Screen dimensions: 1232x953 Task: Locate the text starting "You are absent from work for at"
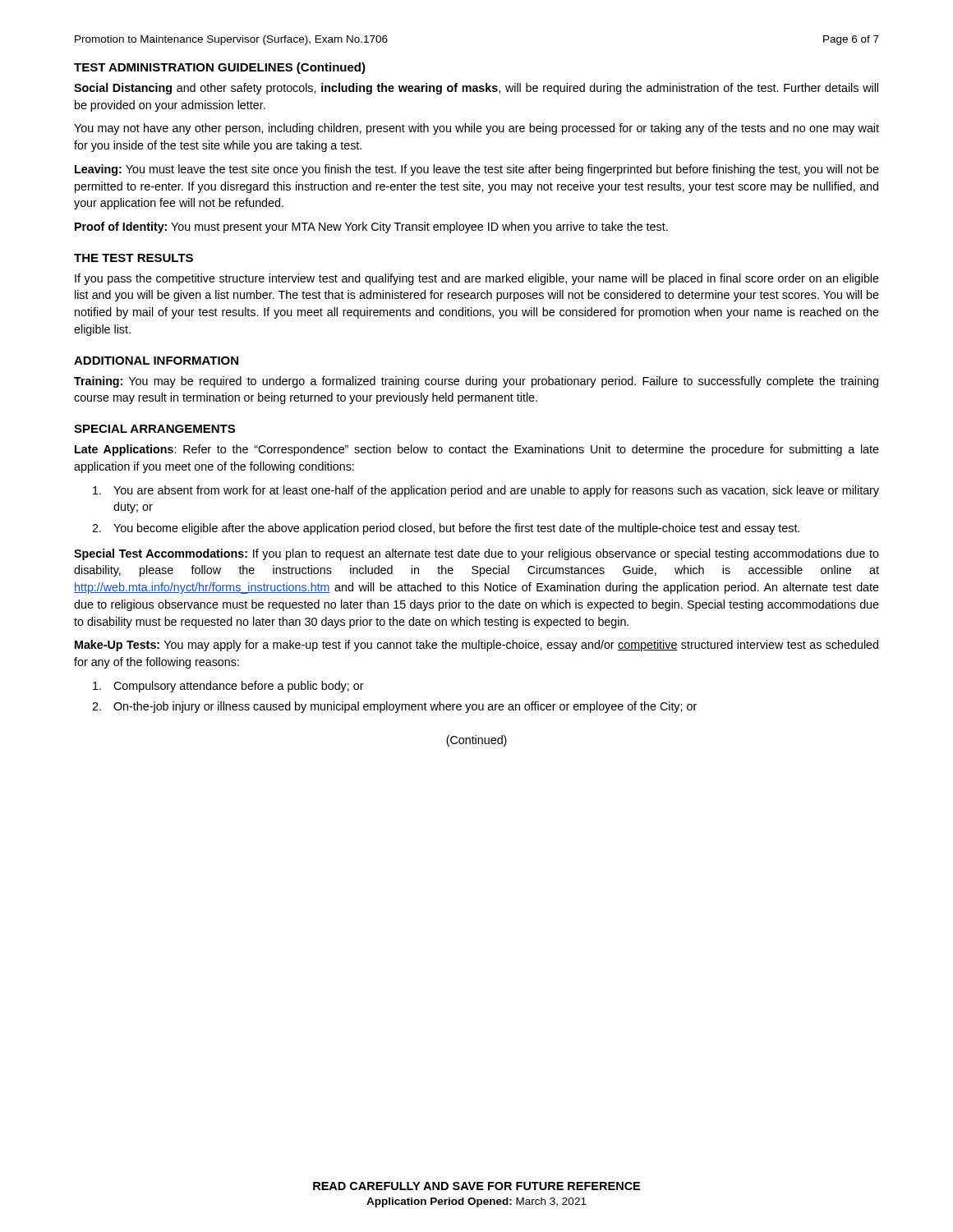tap(496, 498)
